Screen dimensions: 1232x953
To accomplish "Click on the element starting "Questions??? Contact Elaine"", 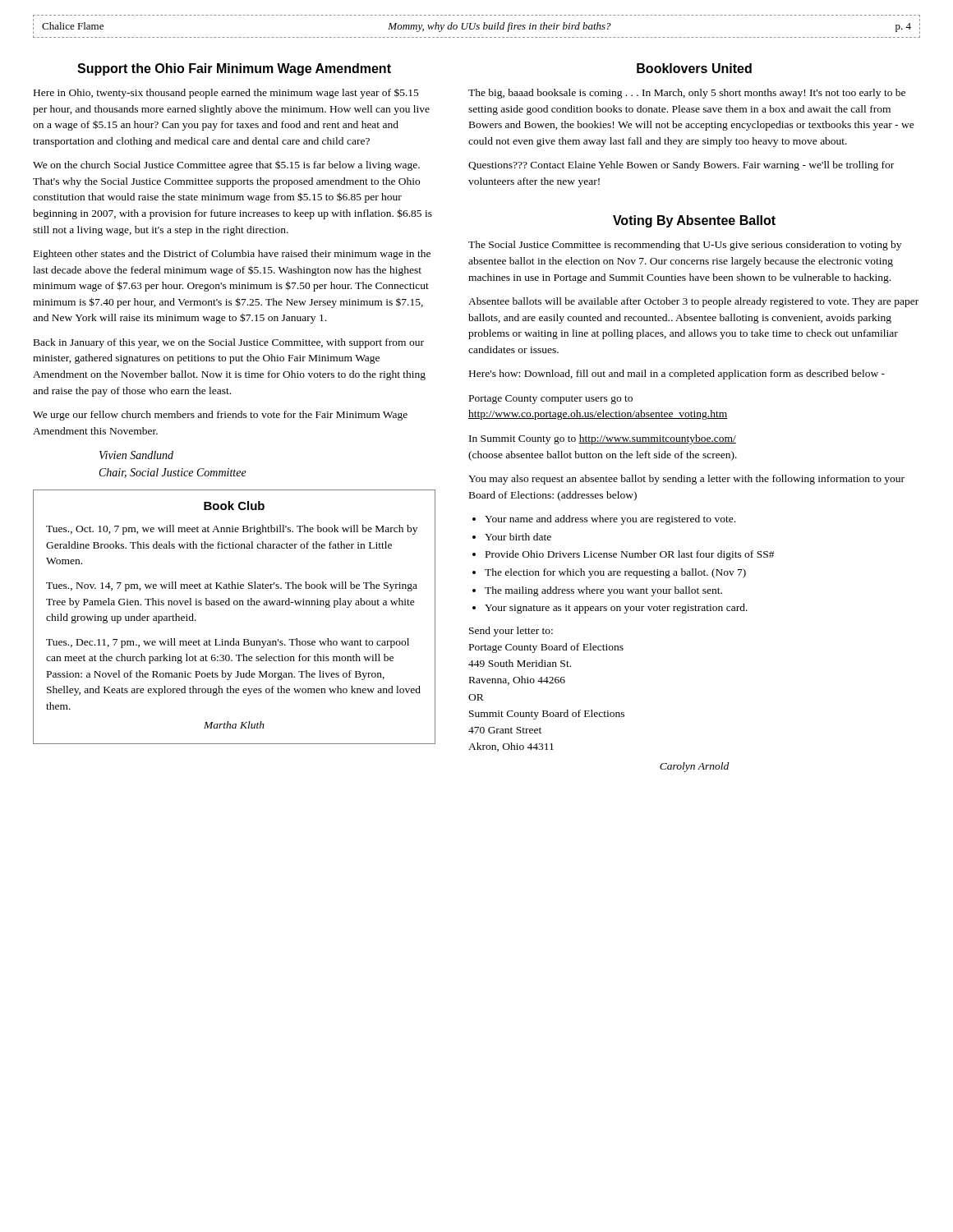I will [681, 173].
